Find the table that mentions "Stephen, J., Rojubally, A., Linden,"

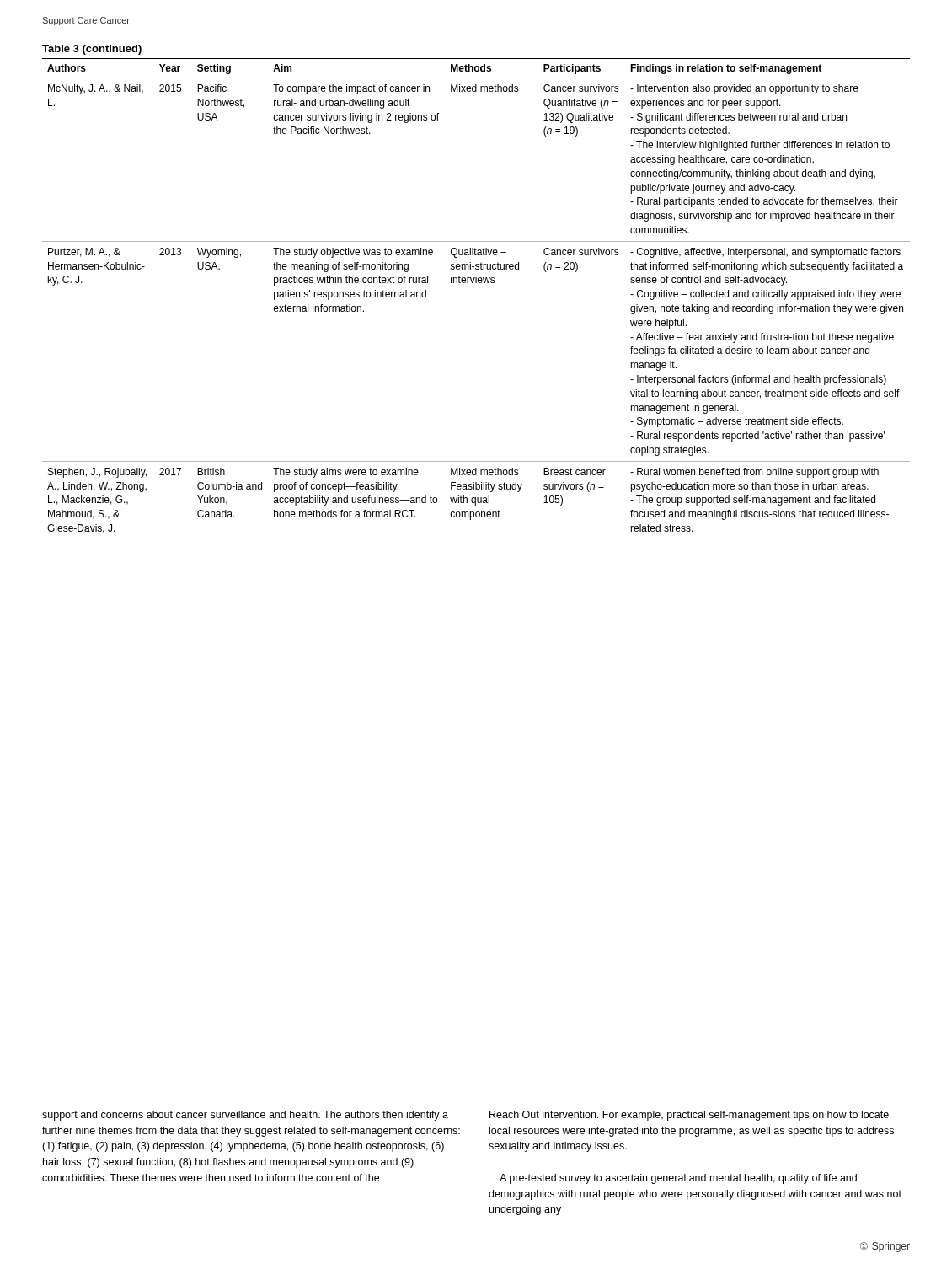(476, 299)
